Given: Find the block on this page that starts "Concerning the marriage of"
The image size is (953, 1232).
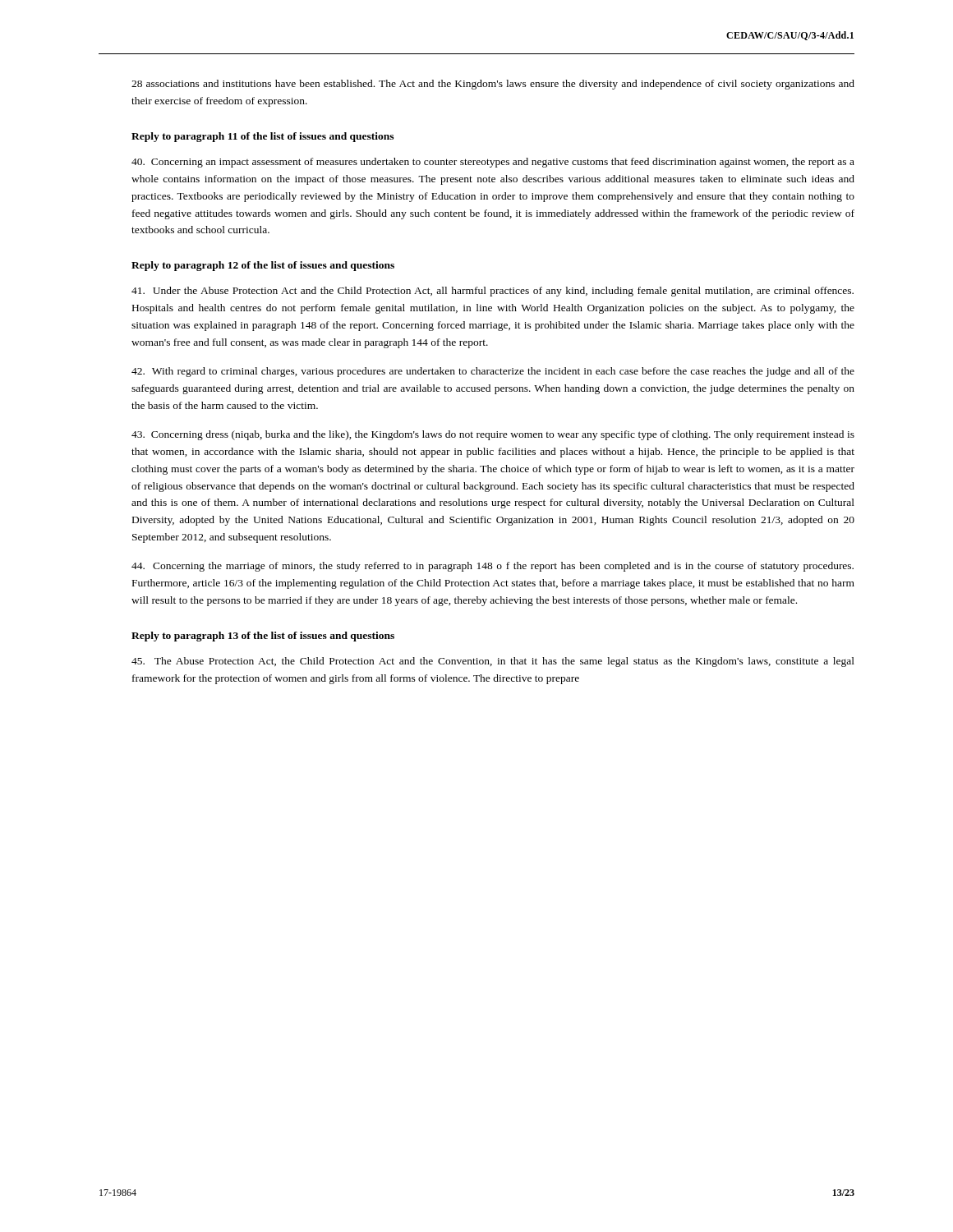Looking at the screenshot, I should click(493, 583).
